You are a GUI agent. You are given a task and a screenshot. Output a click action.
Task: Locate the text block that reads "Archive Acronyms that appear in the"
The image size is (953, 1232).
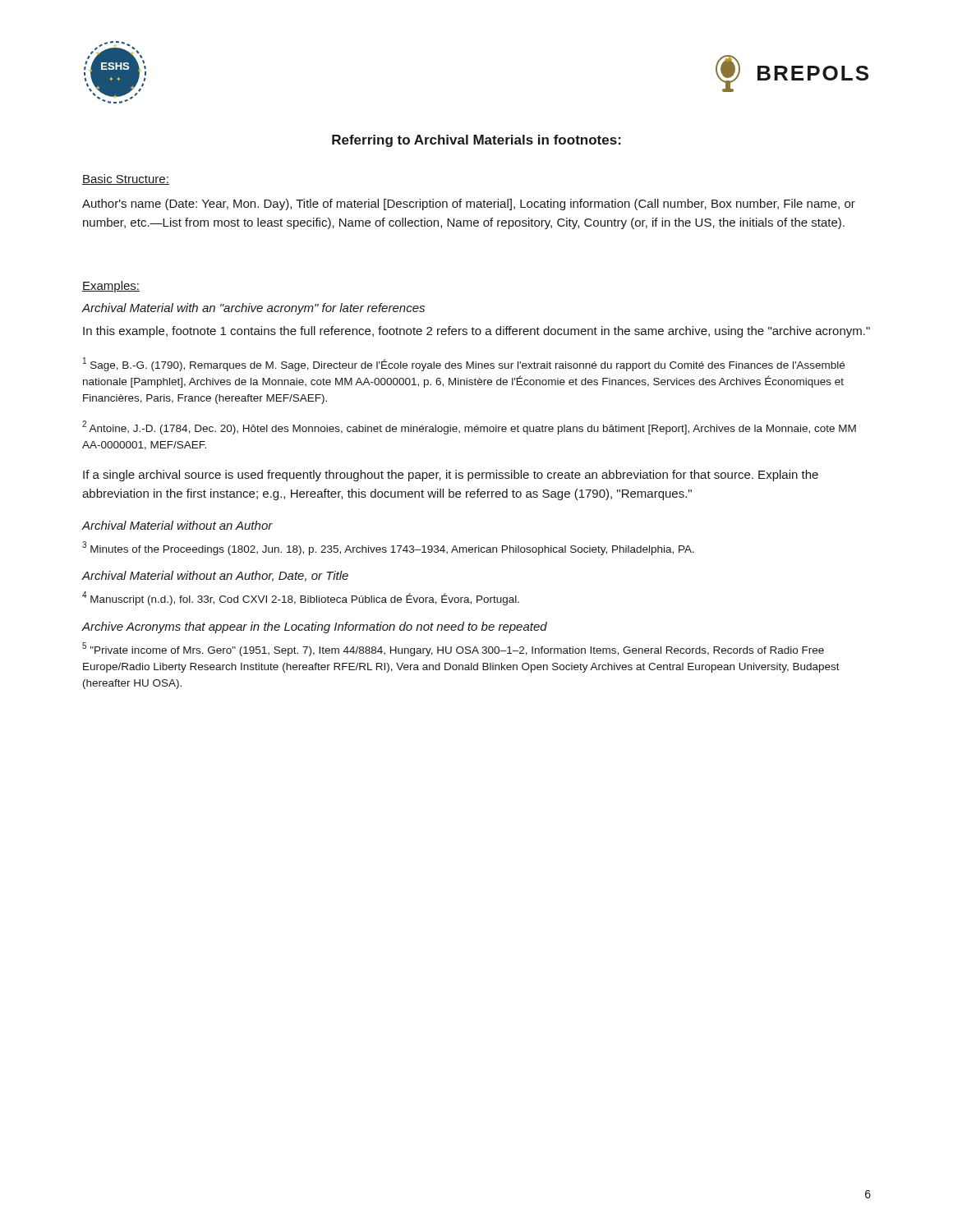[314, 626]
